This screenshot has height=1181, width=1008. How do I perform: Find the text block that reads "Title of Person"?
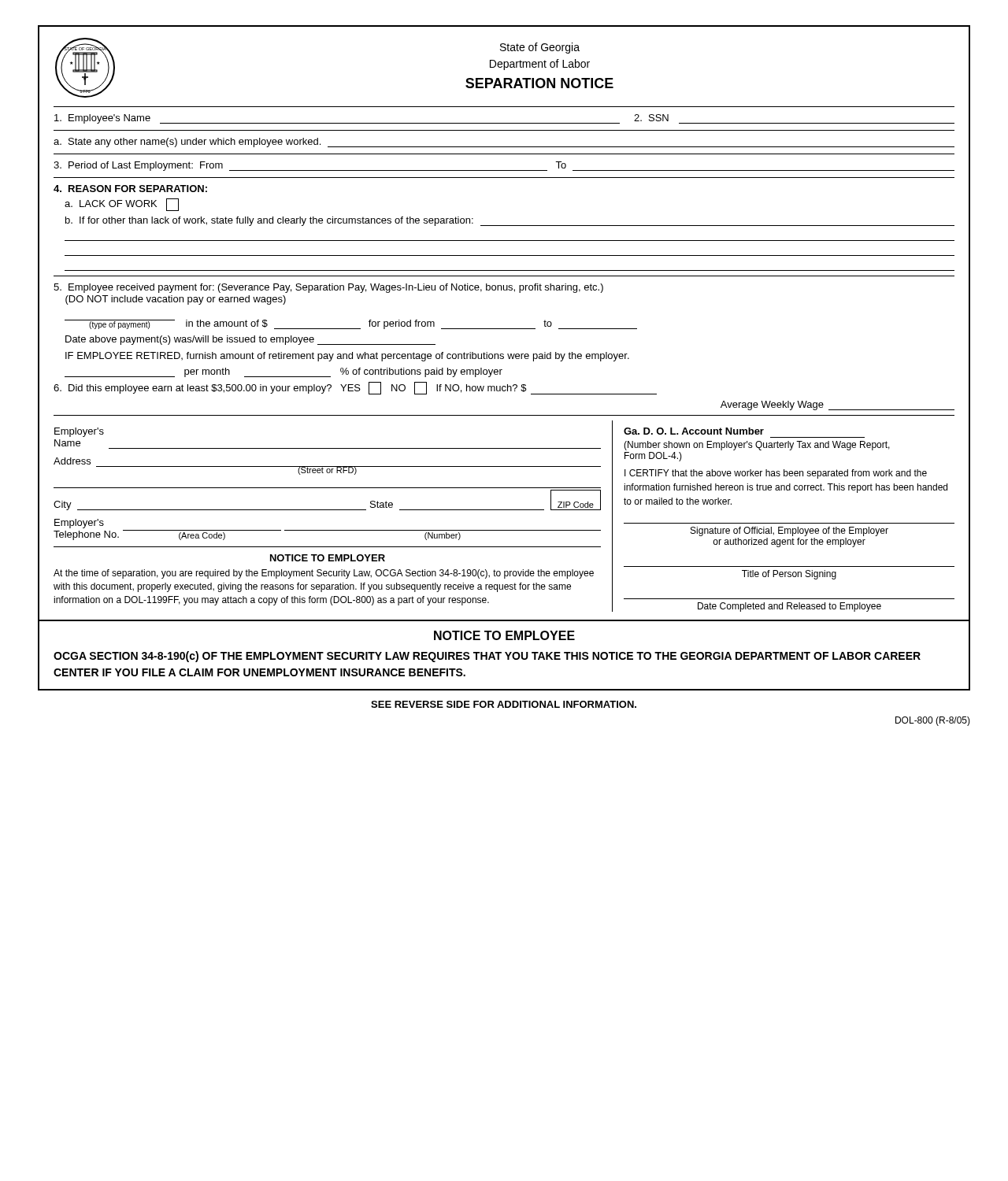(x=789, y=574)
